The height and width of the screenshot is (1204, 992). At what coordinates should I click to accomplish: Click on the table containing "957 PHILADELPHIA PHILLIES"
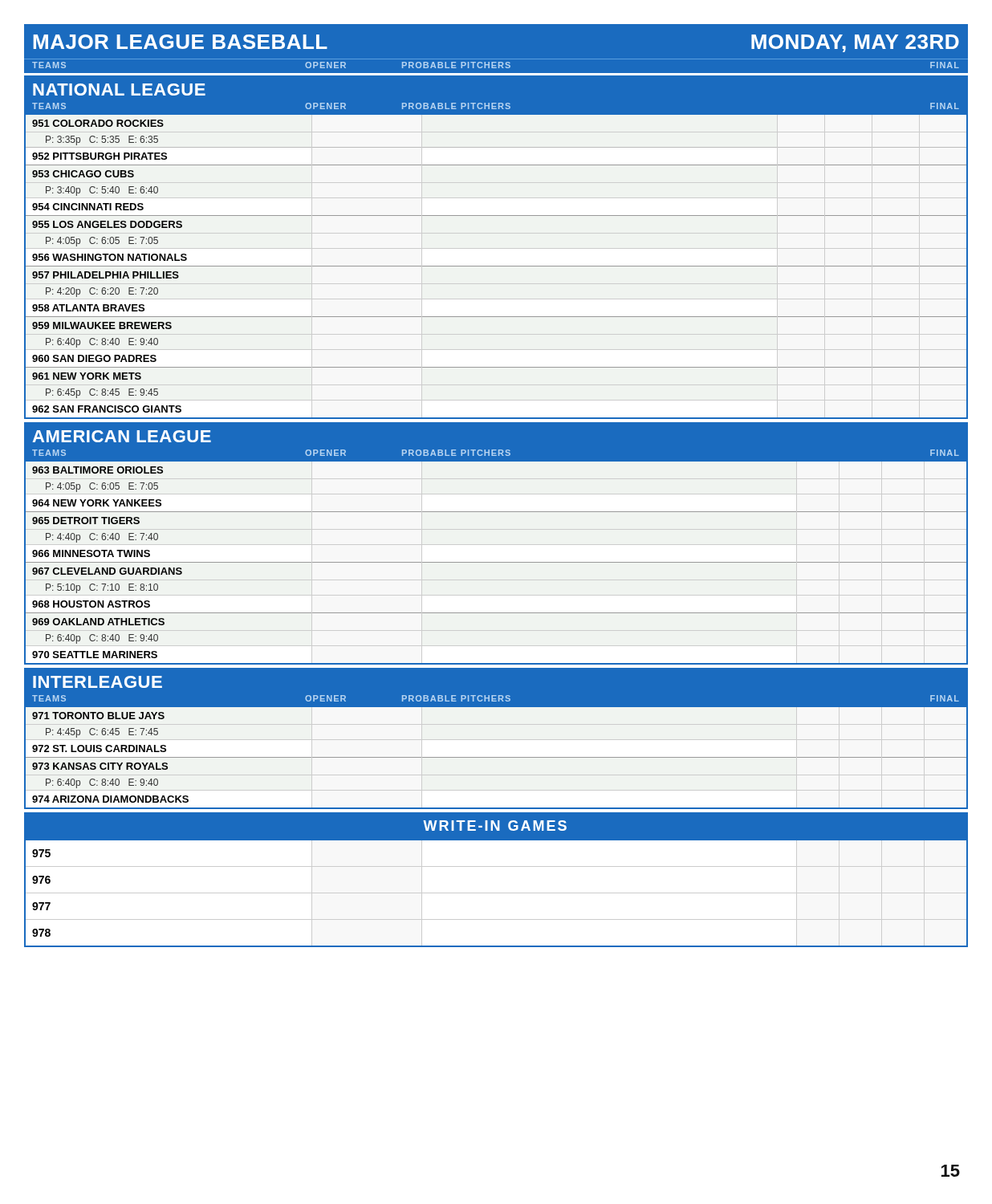[x=496, y=267]
